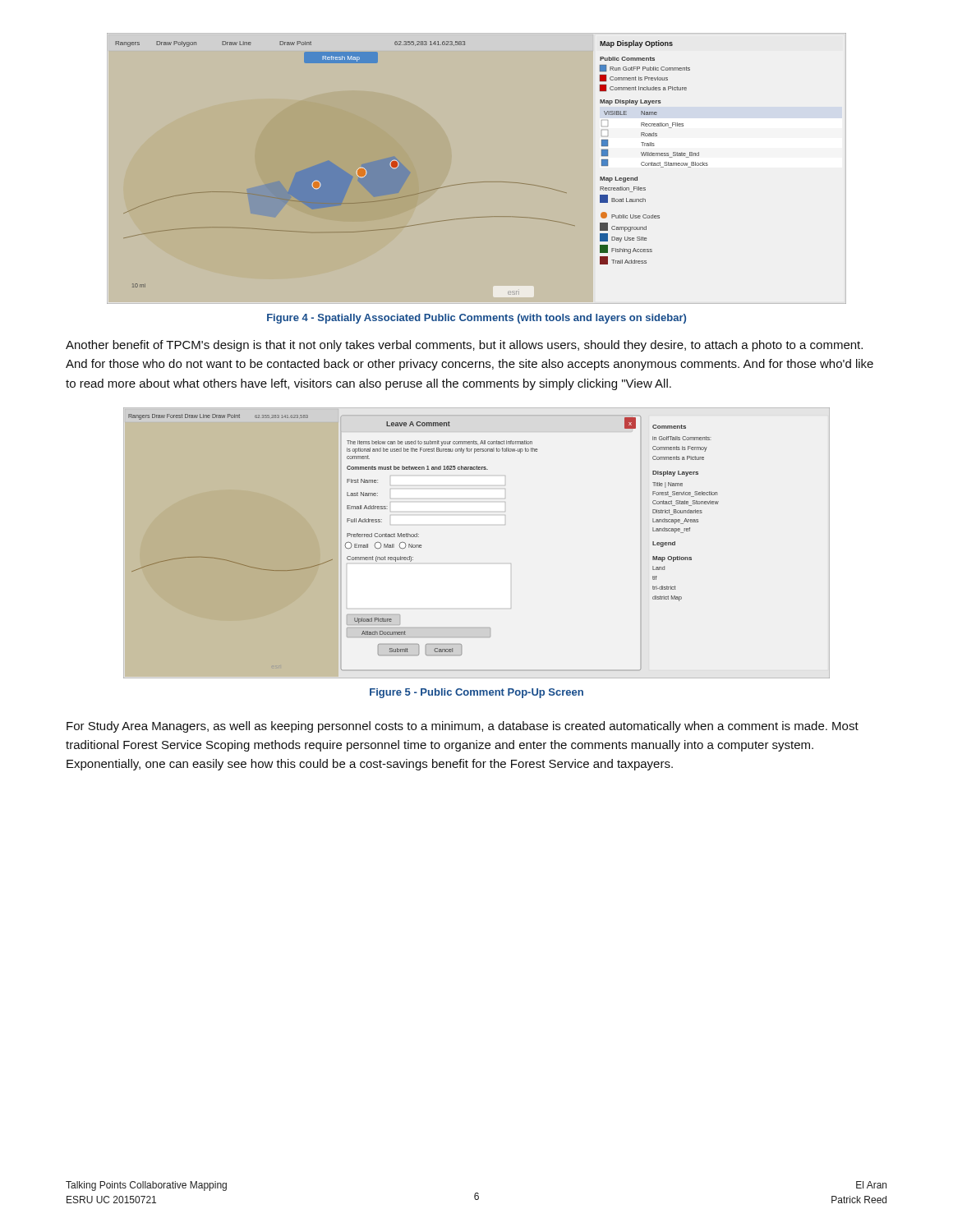Find the text block containing "Another benefit of TPCM's design is"
953x1232 pixels.
(470, 364)
